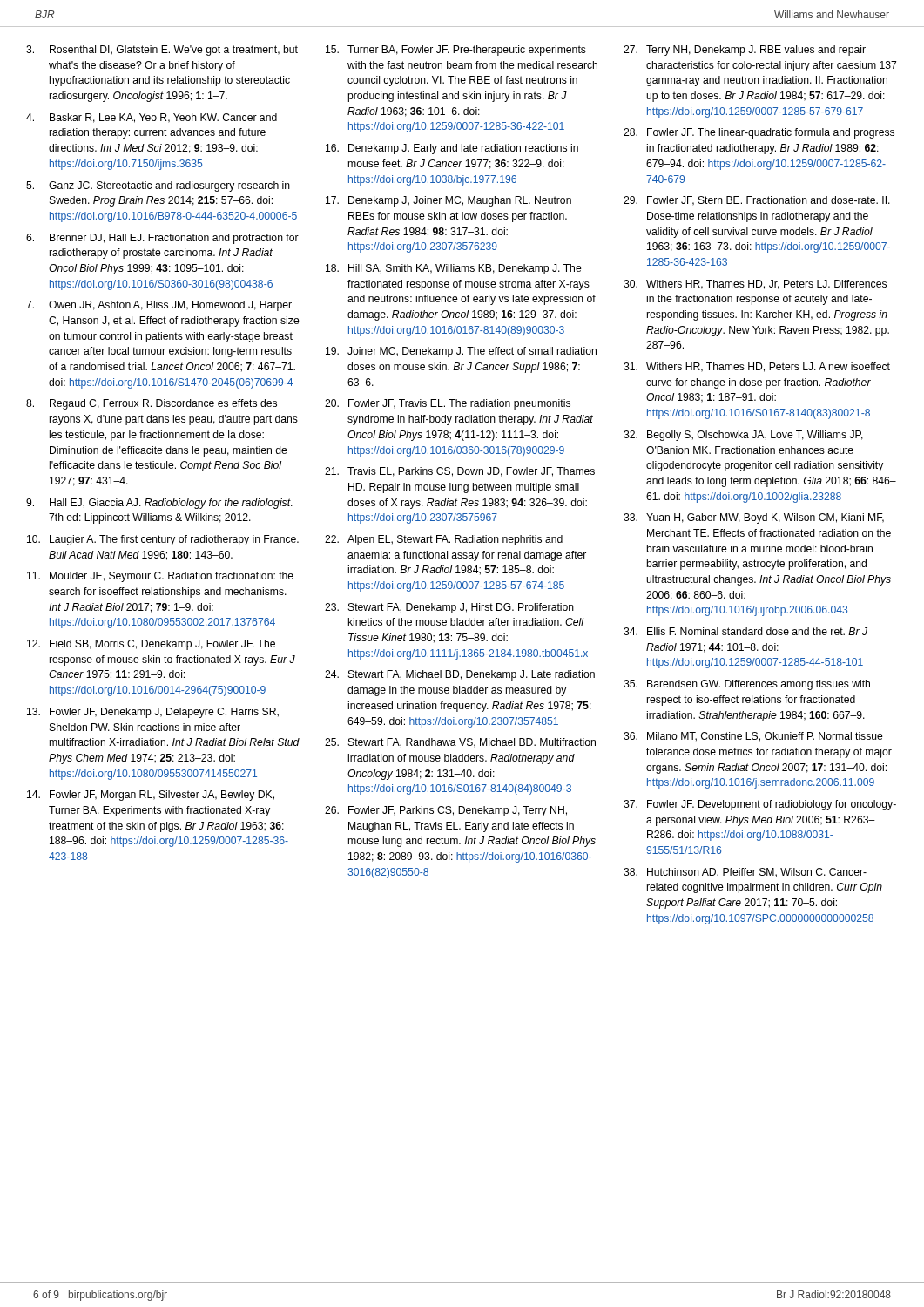
Task: Find the block on this page that starts "29. Fowler JF, Stern"
Action: (x=761, y=232)
